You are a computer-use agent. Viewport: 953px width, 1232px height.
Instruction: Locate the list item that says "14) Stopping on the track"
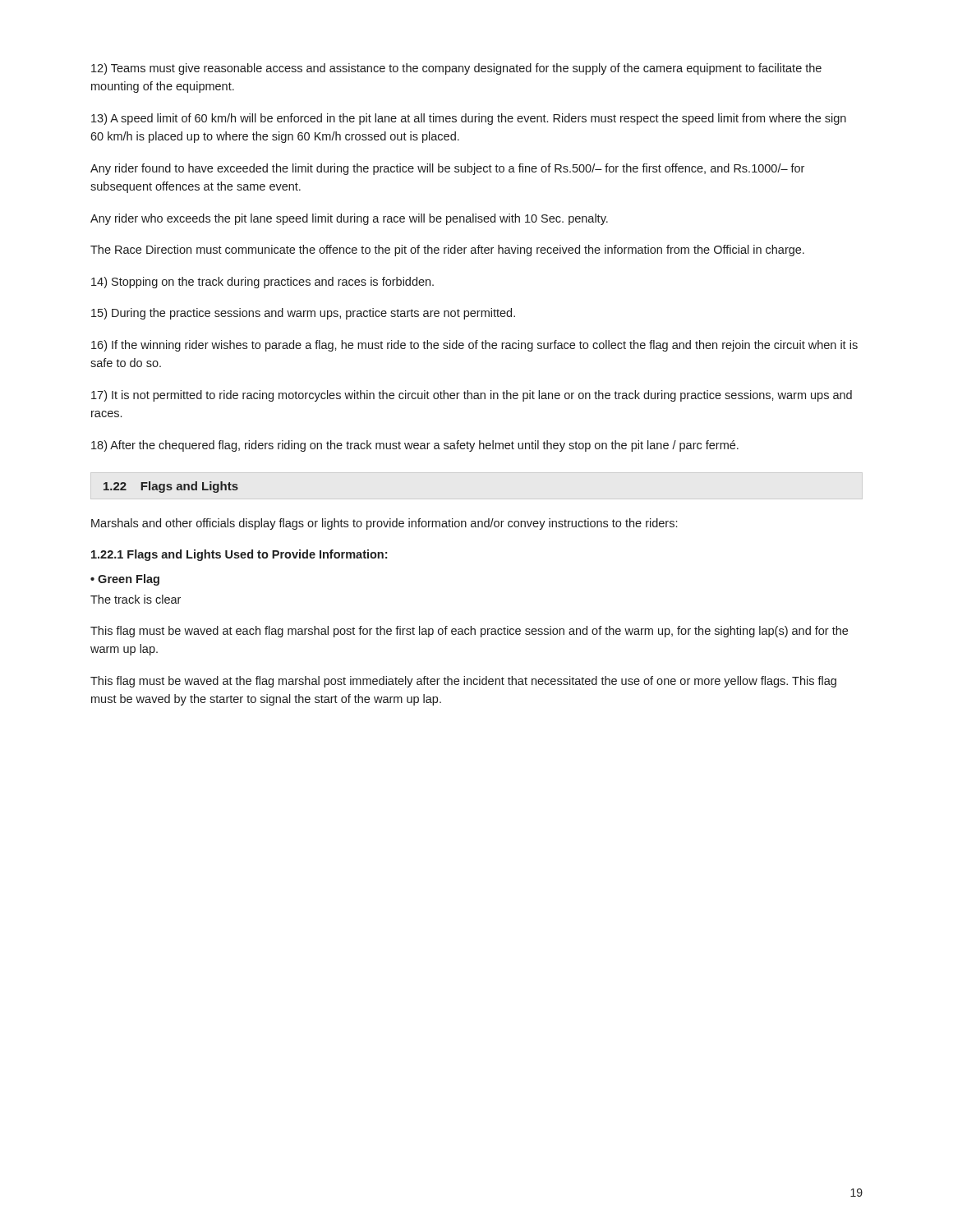[x=263, y=282]
